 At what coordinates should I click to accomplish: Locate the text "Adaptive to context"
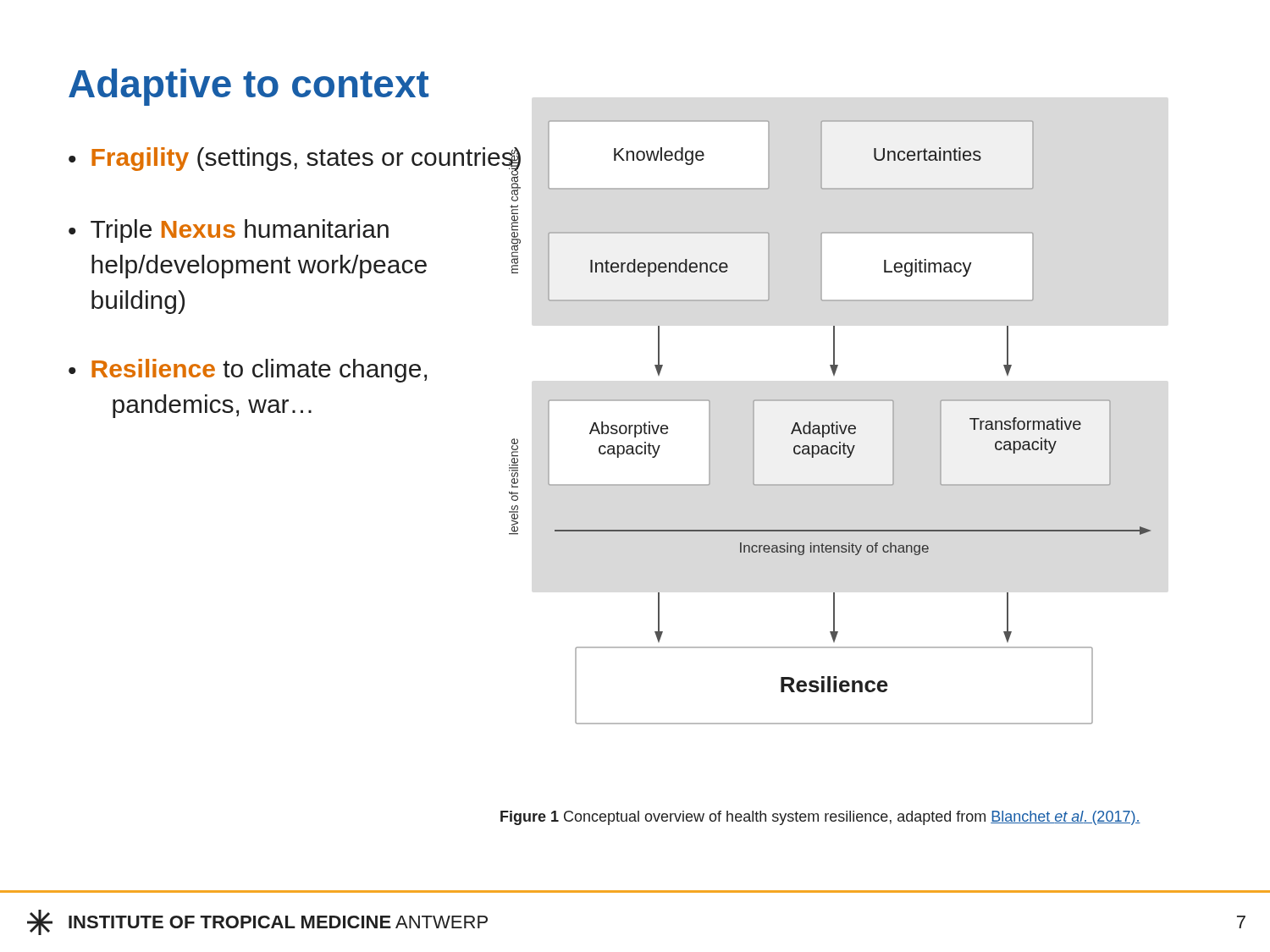[x=248, y=84]
